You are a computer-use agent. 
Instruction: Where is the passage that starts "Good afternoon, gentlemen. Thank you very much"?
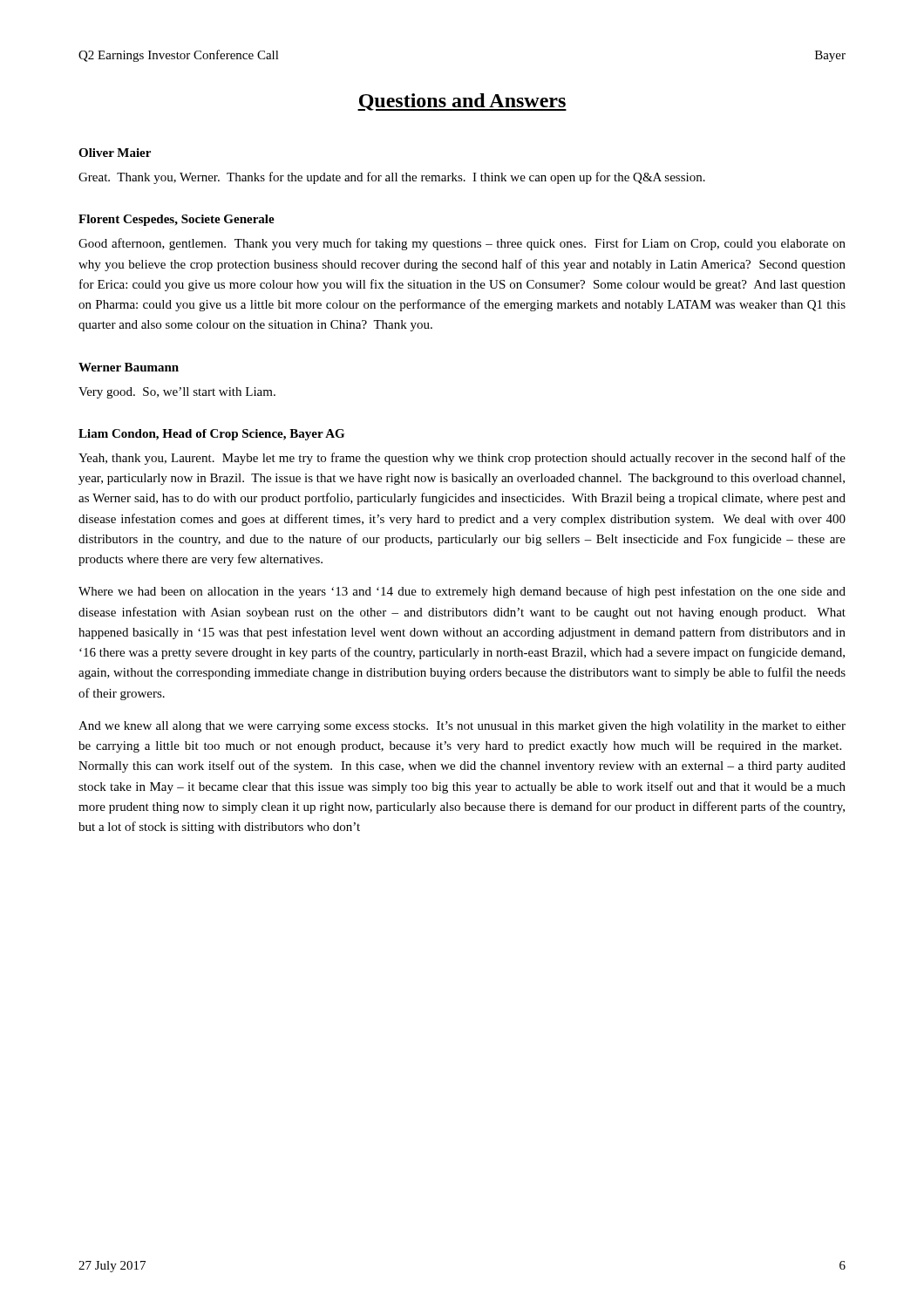click(x=462, y=284)
